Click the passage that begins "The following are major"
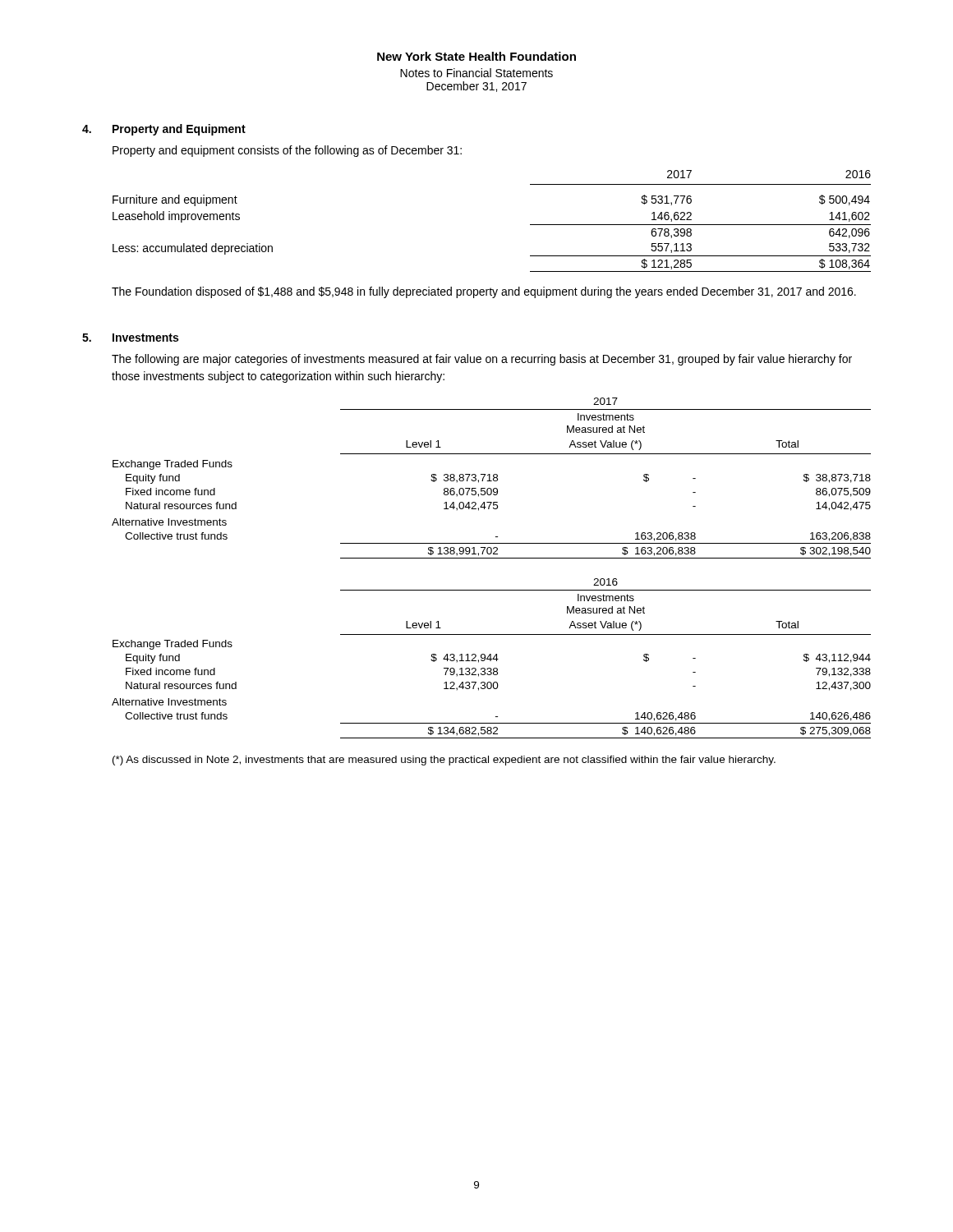The image size is (953, 1232). point(482,368)
